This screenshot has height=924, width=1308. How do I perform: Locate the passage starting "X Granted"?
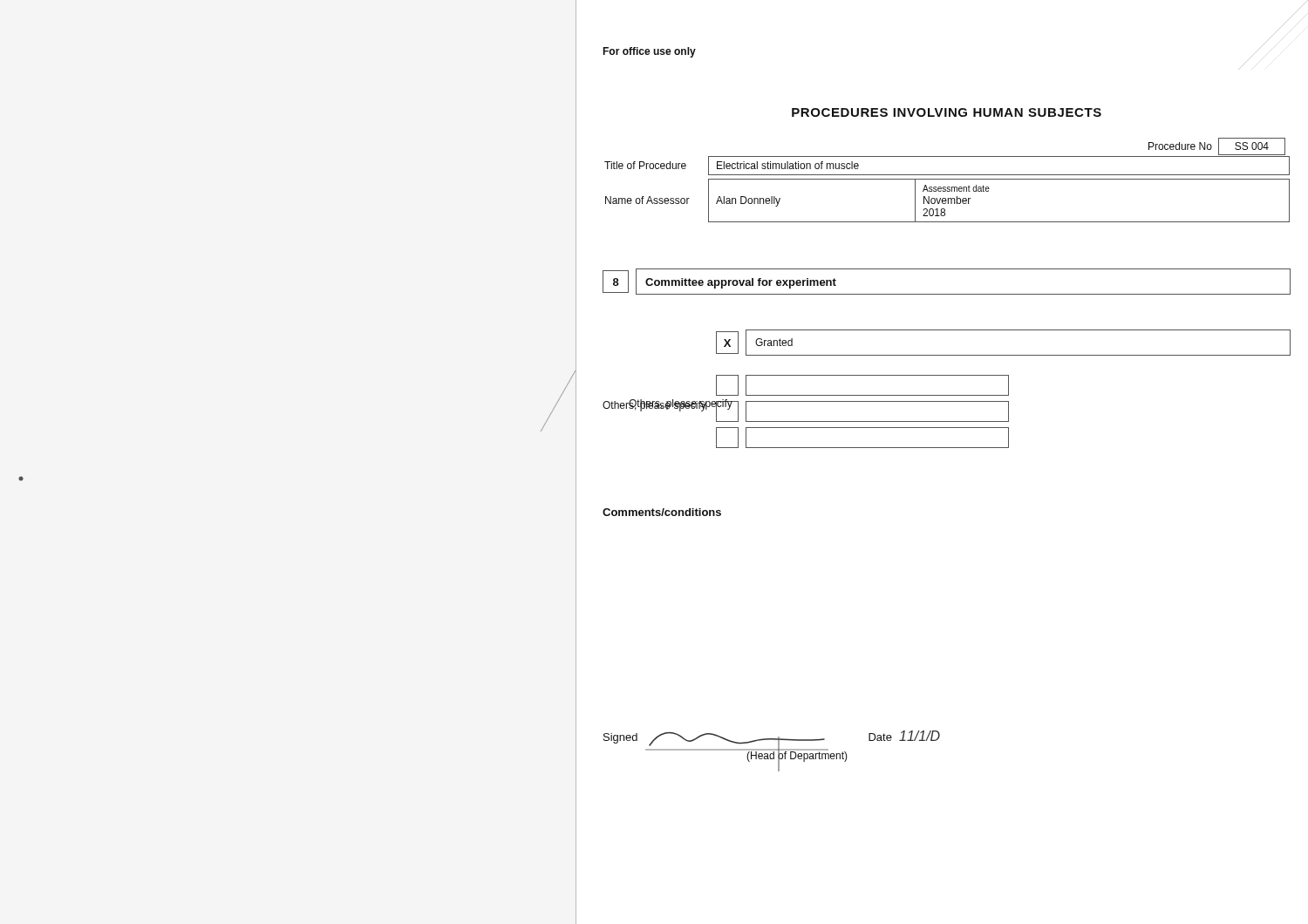pyautogui.click(x=1003, y=343)
